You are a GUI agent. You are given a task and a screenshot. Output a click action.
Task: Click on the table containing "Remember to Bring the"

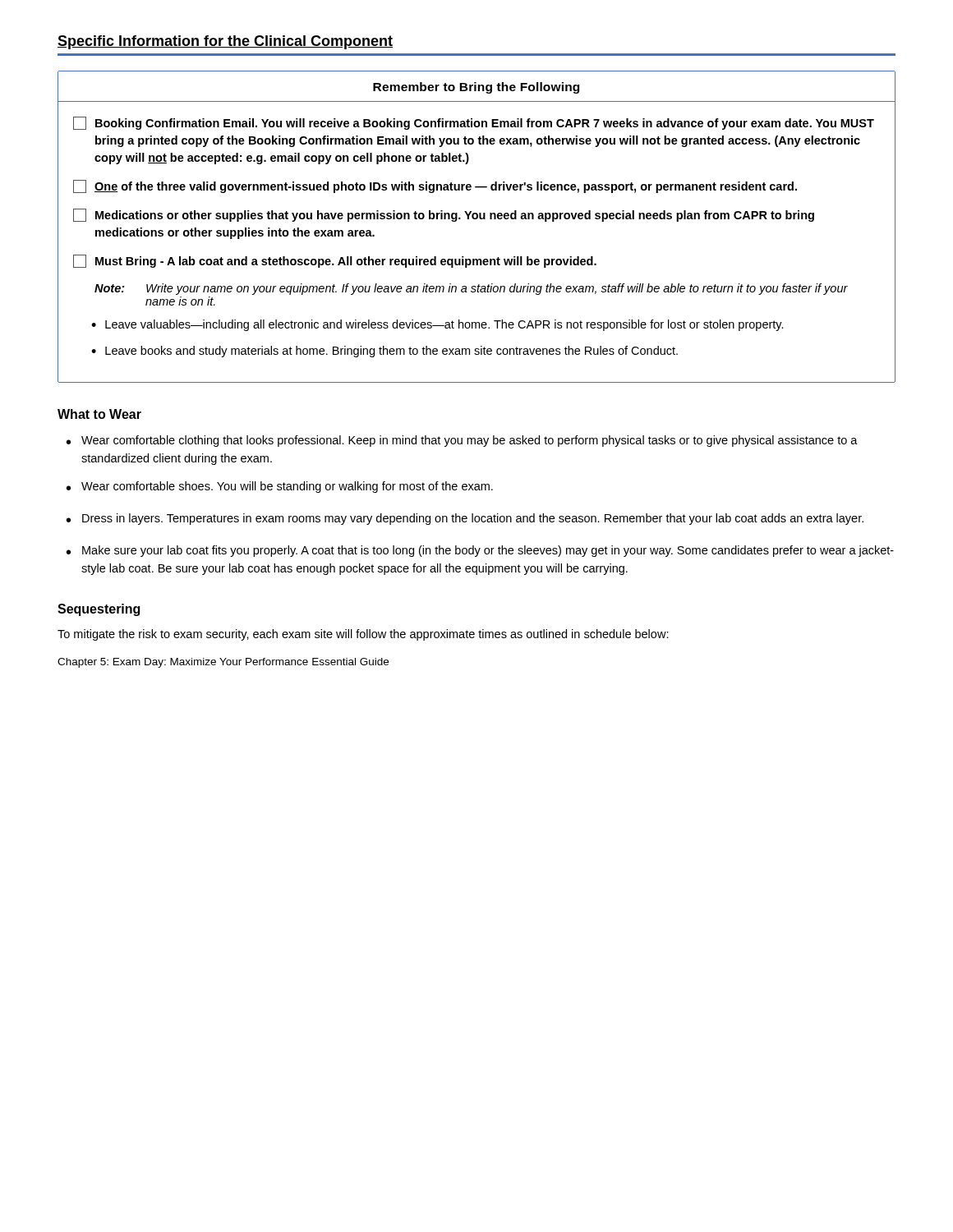476,227
